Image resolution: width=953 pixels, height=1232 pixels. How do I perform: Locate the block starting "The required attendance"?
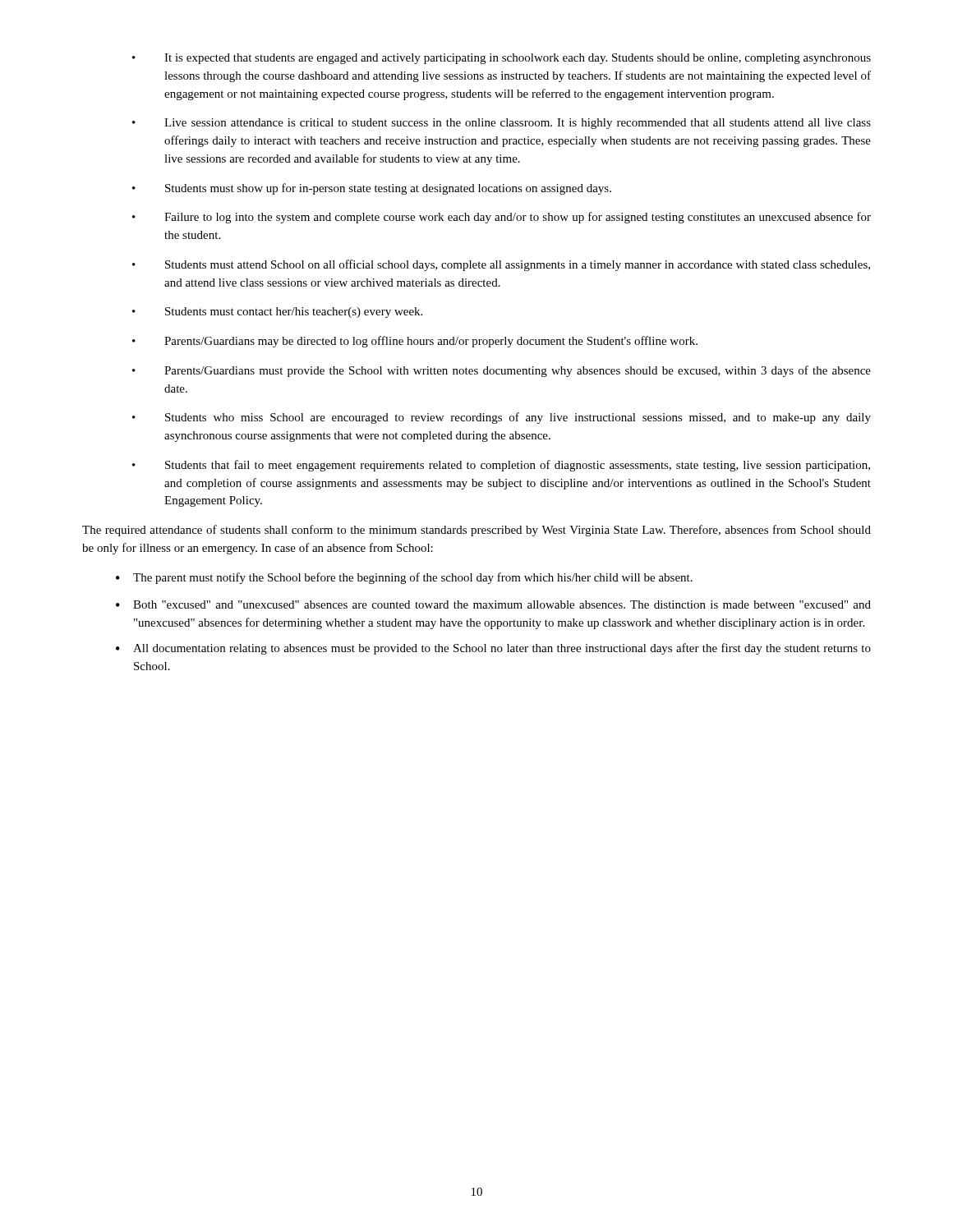click(476, 539)
